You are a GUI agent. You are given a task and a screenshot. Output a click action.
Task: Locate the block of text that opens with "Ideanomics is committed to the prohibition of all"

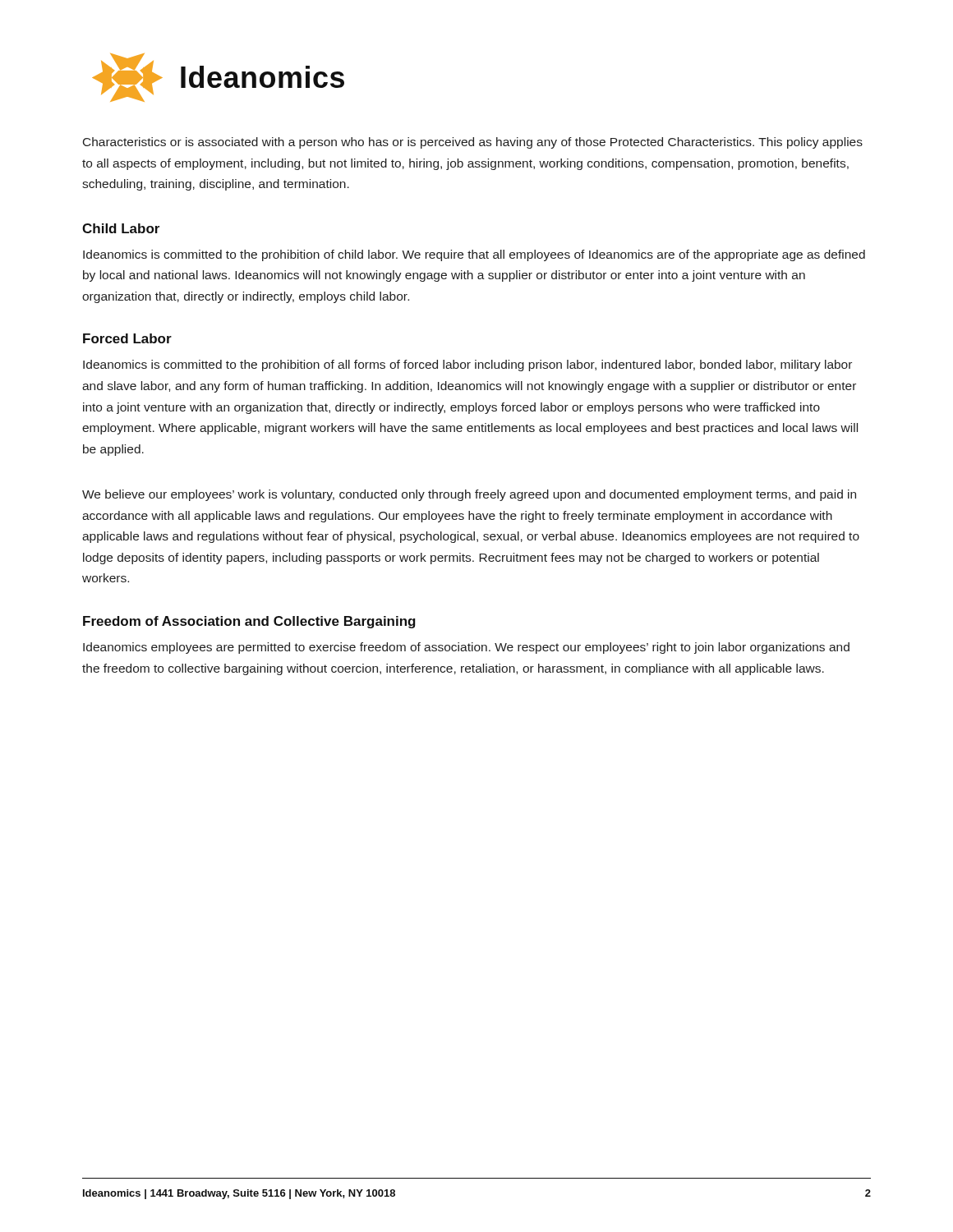(470, 407)
